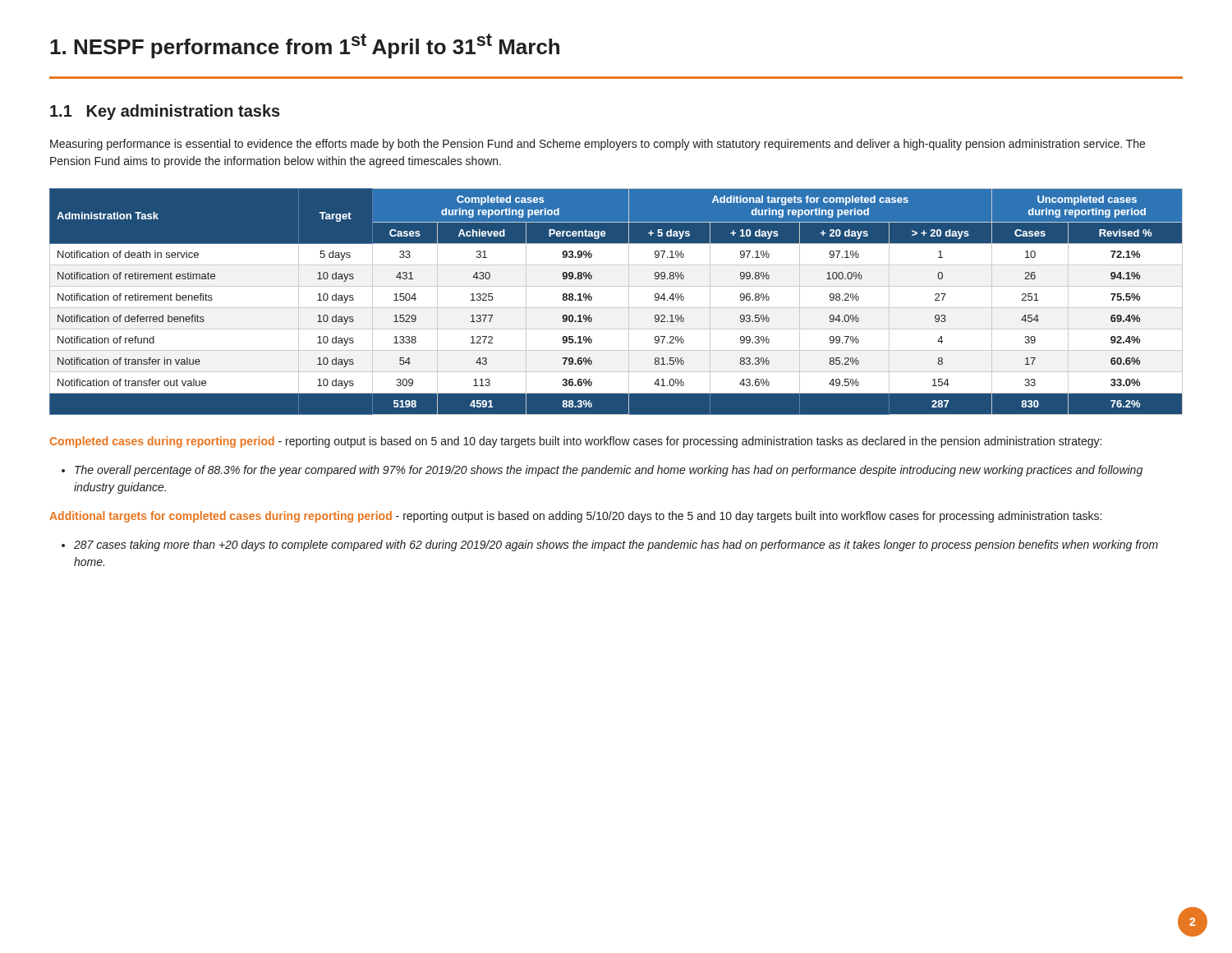Find the list item with the text "287 cases taking"

[x=616, y=553]
